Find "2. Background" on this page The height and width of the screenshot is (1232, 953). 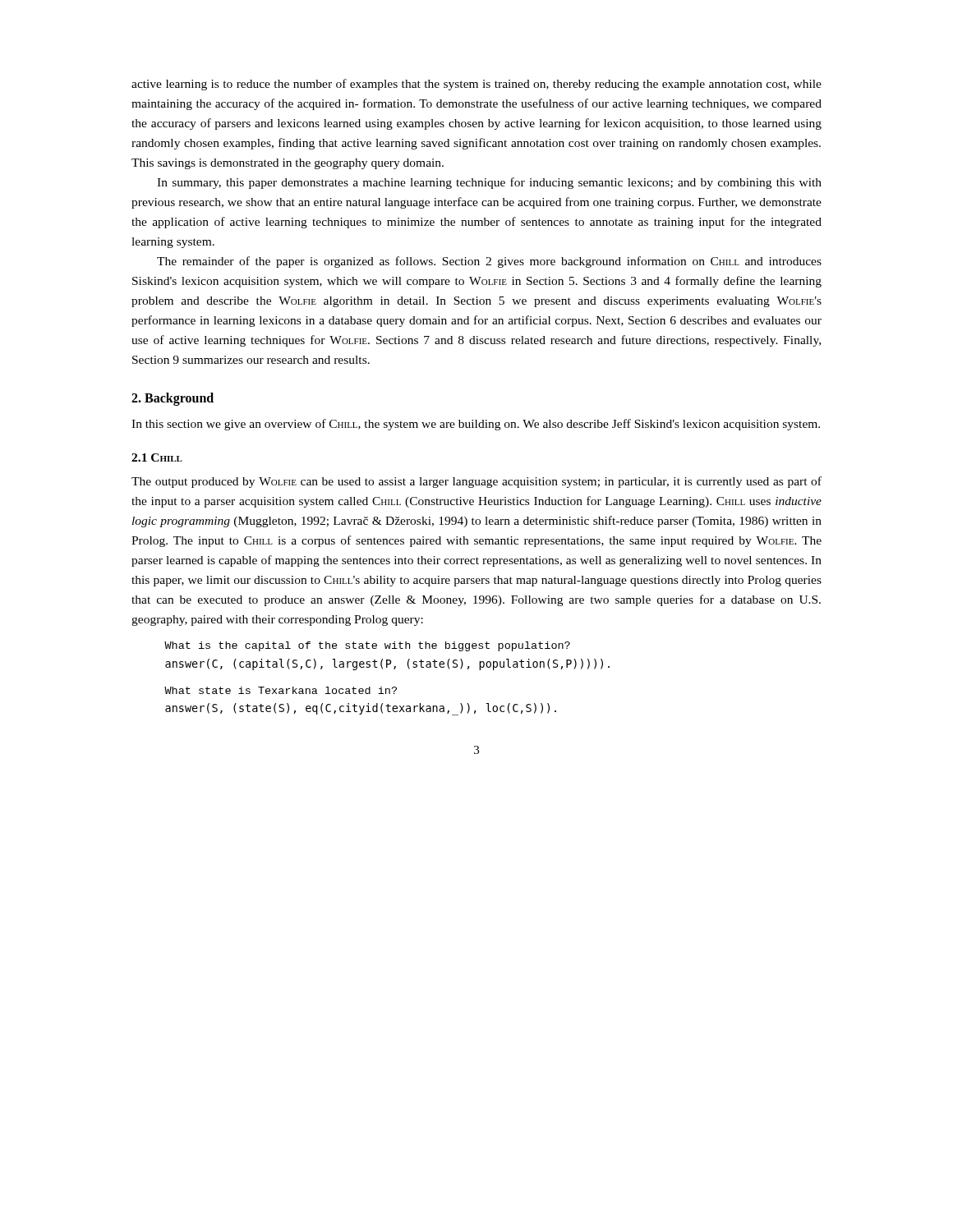pos(173,398)
